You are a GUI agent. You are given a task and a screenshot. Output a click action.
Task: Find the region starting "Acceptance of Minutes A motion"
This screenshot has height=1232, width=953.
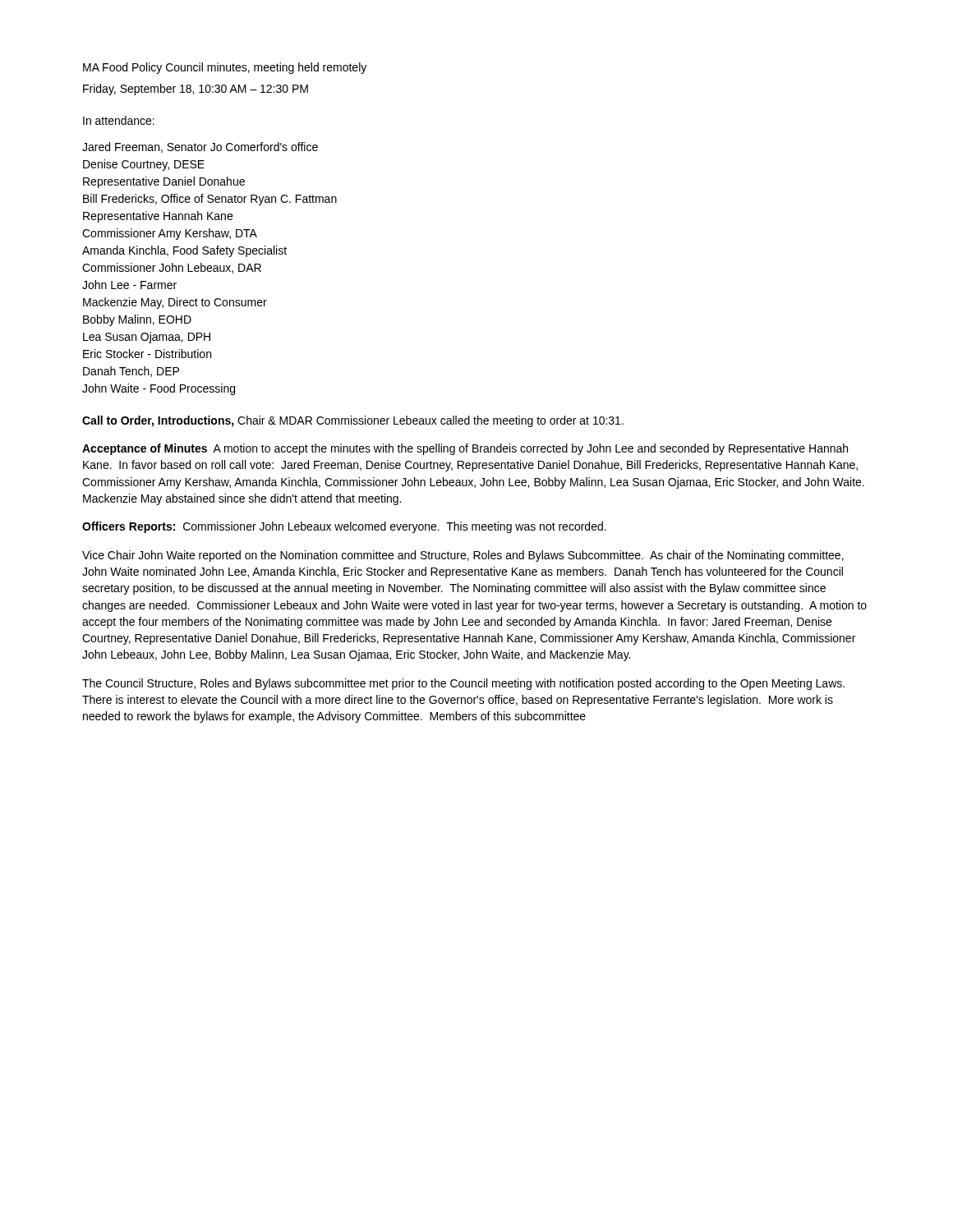[476, 474]
